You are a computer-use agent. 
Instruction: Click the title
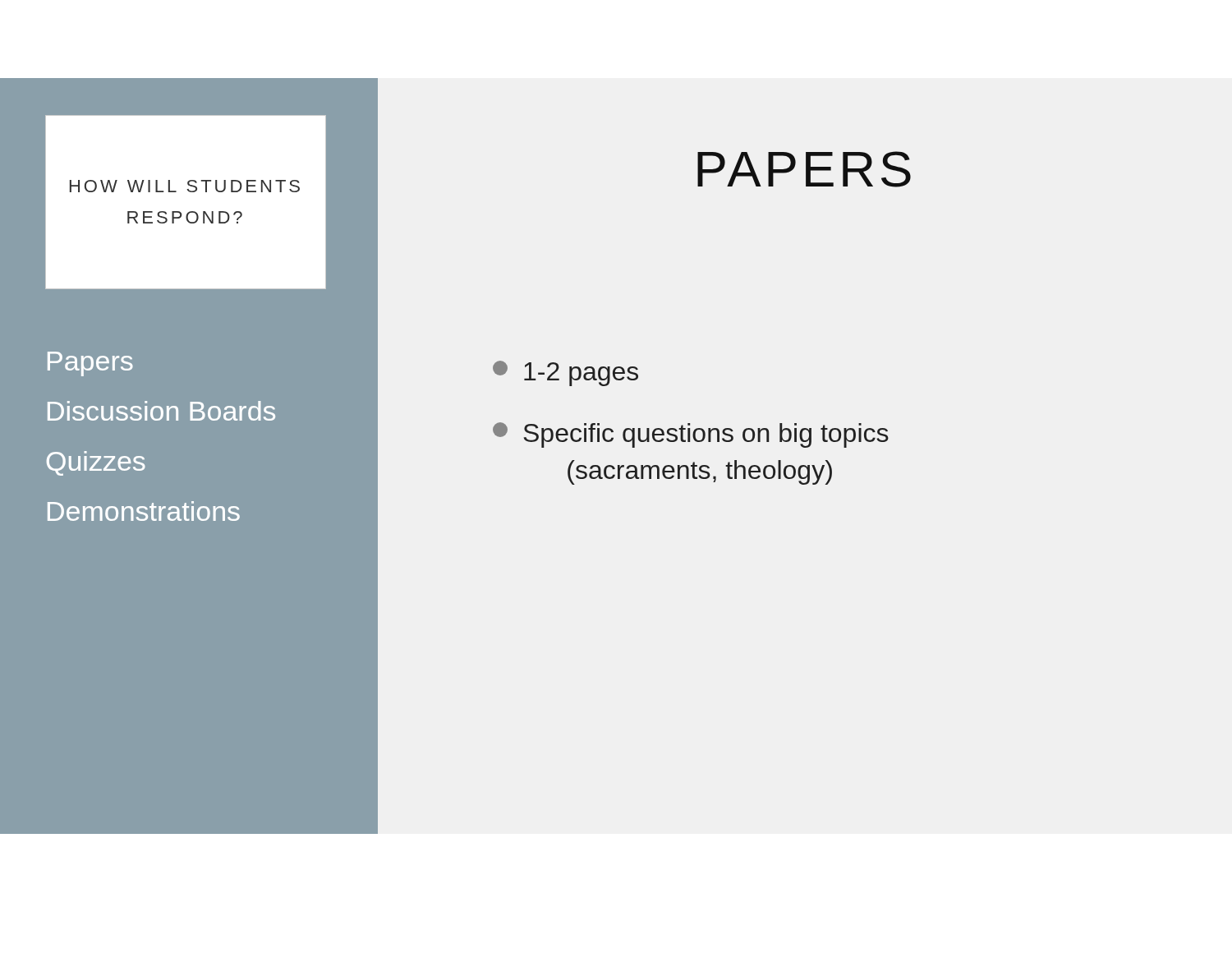click(x=805, y=169)
